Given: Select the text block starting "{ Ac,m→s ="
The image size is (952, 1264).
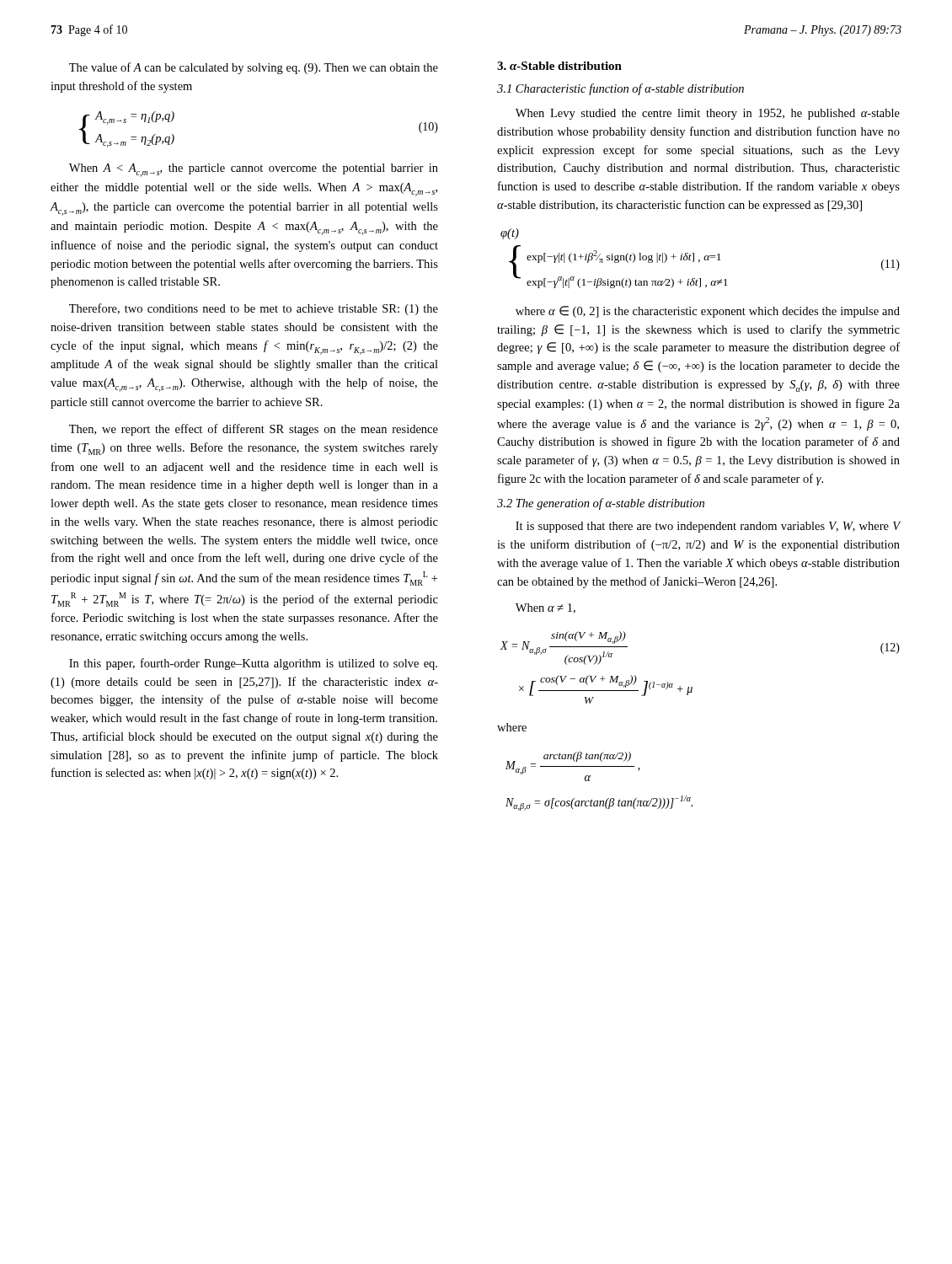Looking at the screenshot, I should click(x=134, y=137).
